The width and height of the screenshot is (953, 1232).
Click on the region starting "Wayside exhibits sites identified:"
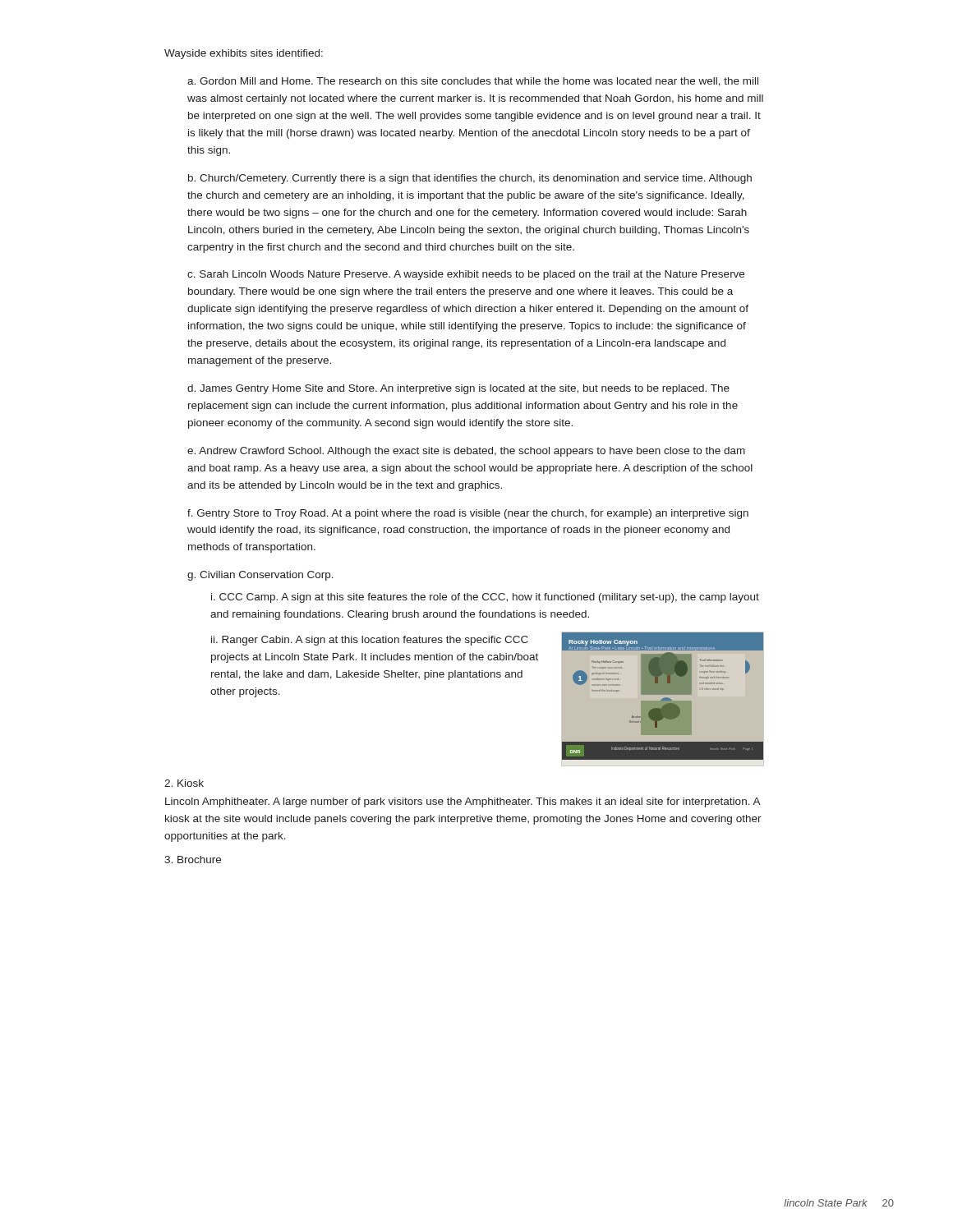coord(244,53)
